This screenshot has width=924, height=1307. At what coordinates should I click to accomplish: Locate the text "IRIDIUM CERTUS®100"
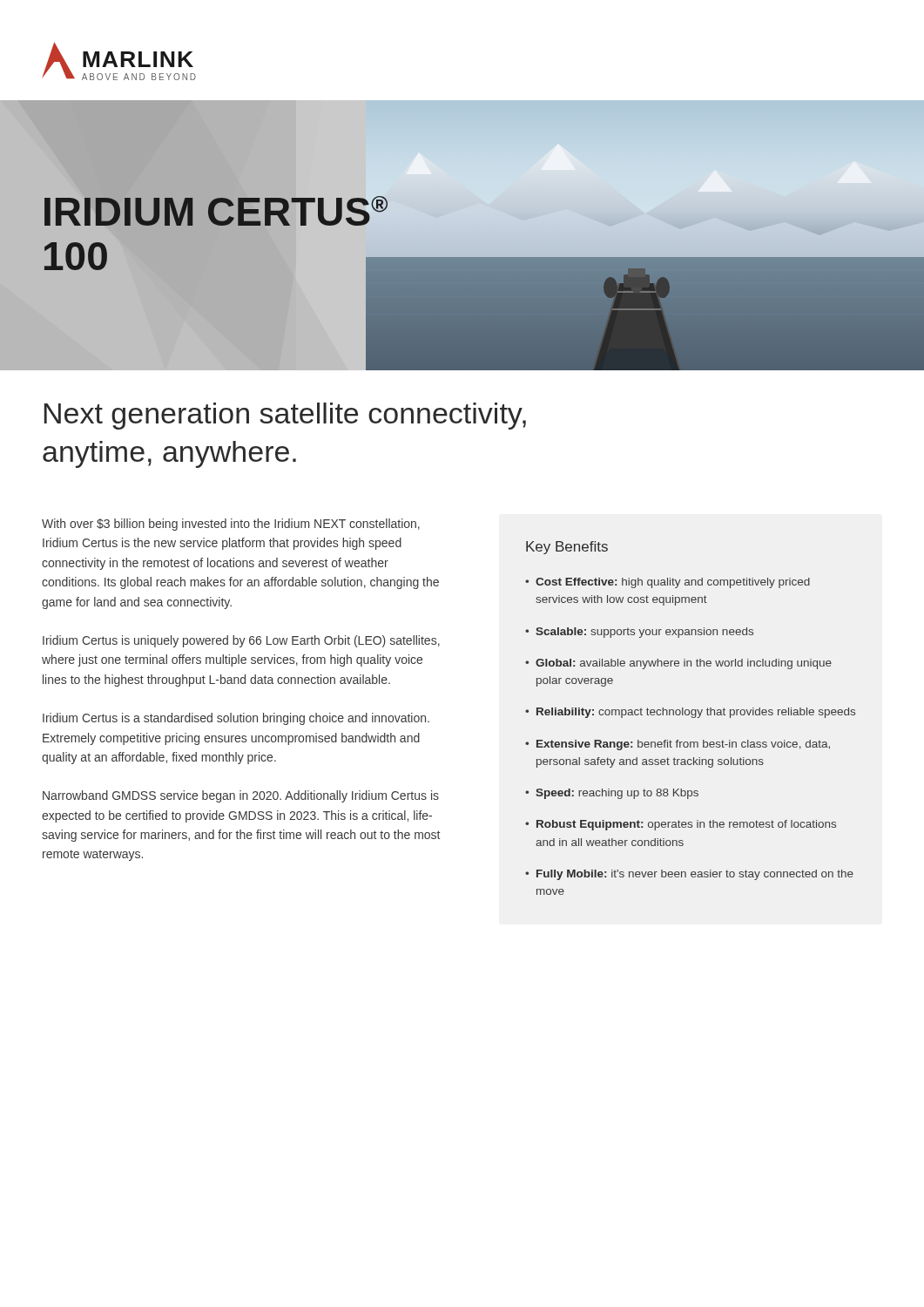pyautogui.click(x=215, y=234)
